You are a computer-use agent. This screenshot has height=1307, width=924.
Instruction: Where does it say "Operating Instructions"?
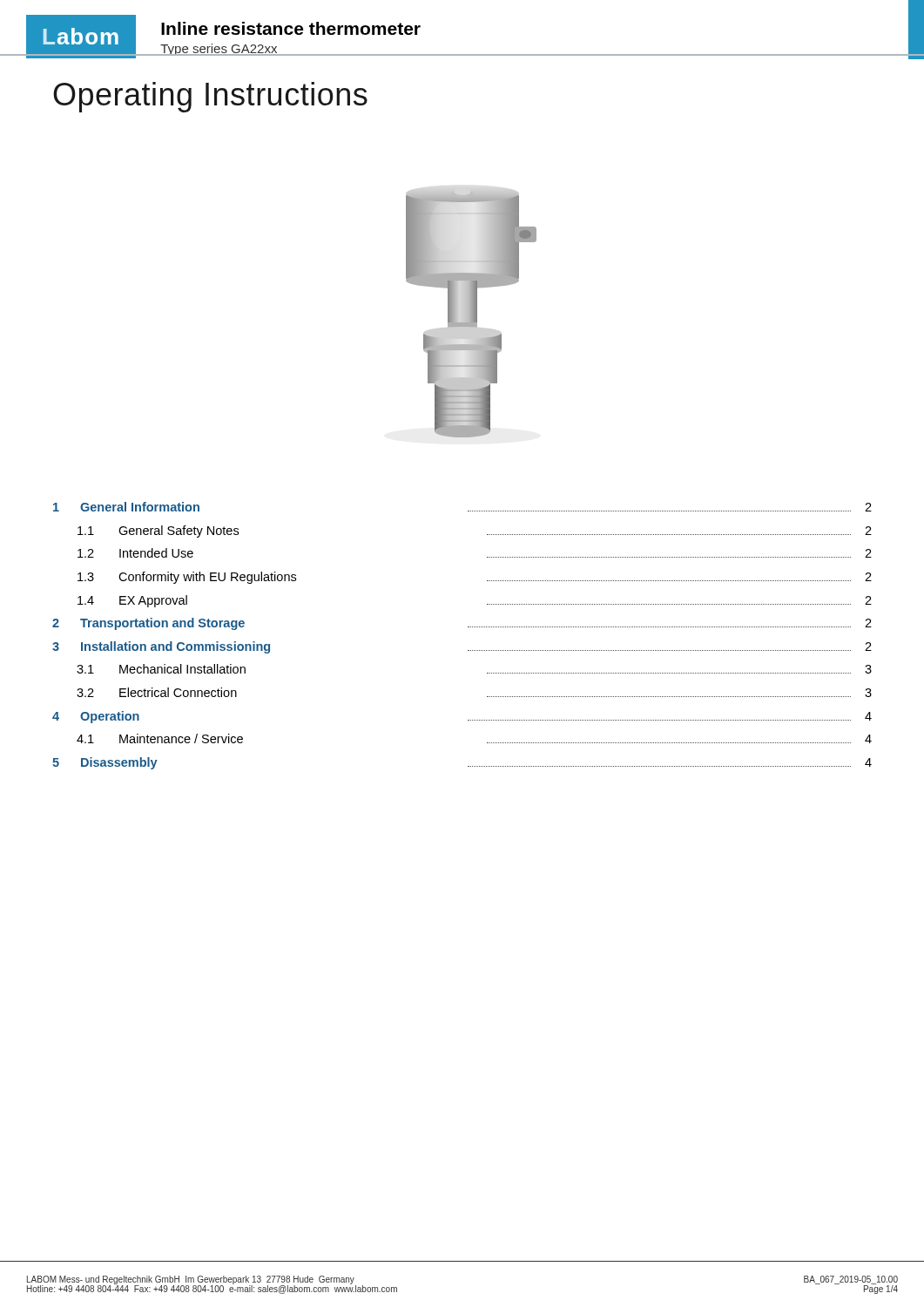(210, 95)
